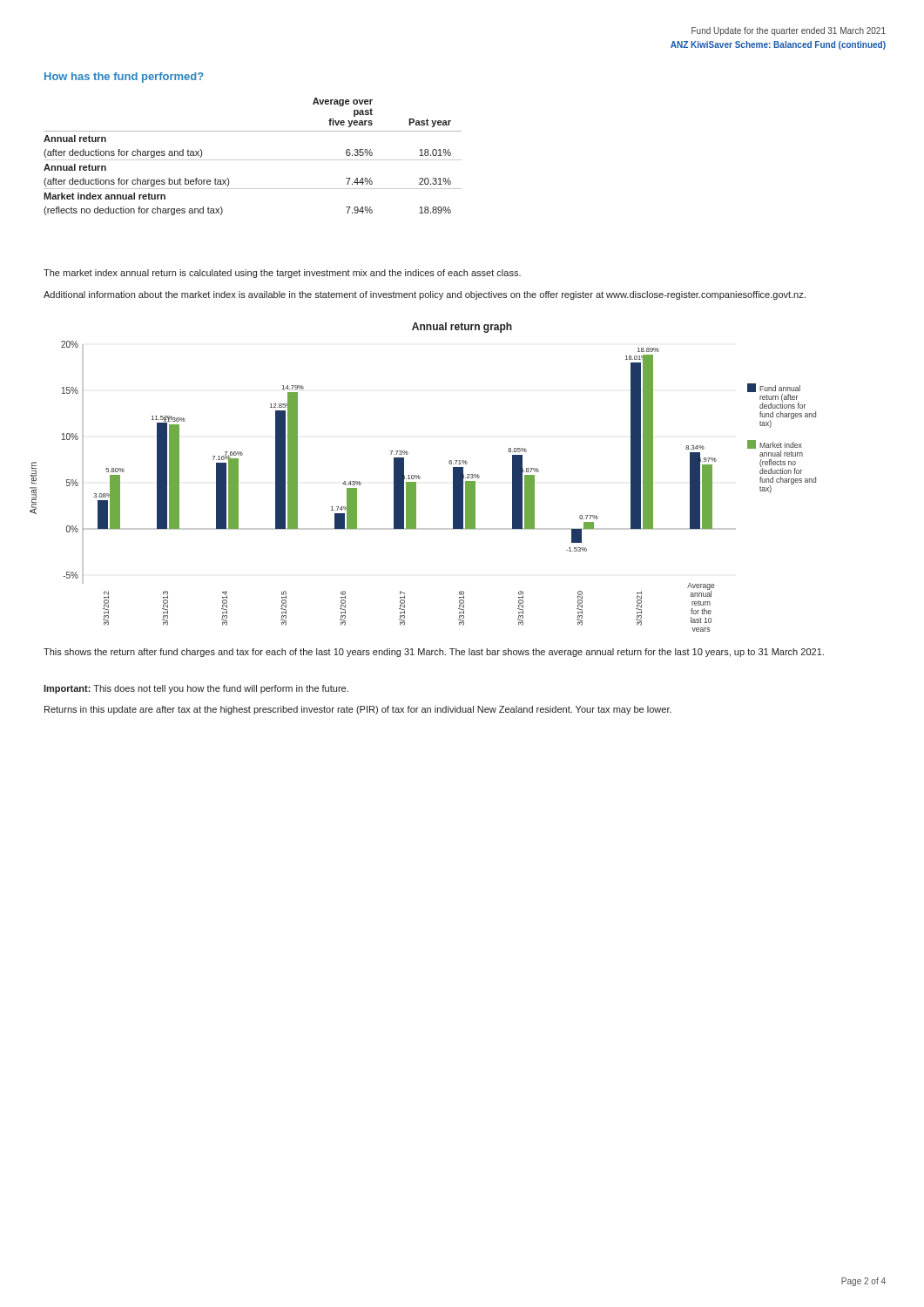This screenshot has height=1307, width=924.
Task: Click on the text block containing "Returns in this update are after tax at"
Action: 358,709
